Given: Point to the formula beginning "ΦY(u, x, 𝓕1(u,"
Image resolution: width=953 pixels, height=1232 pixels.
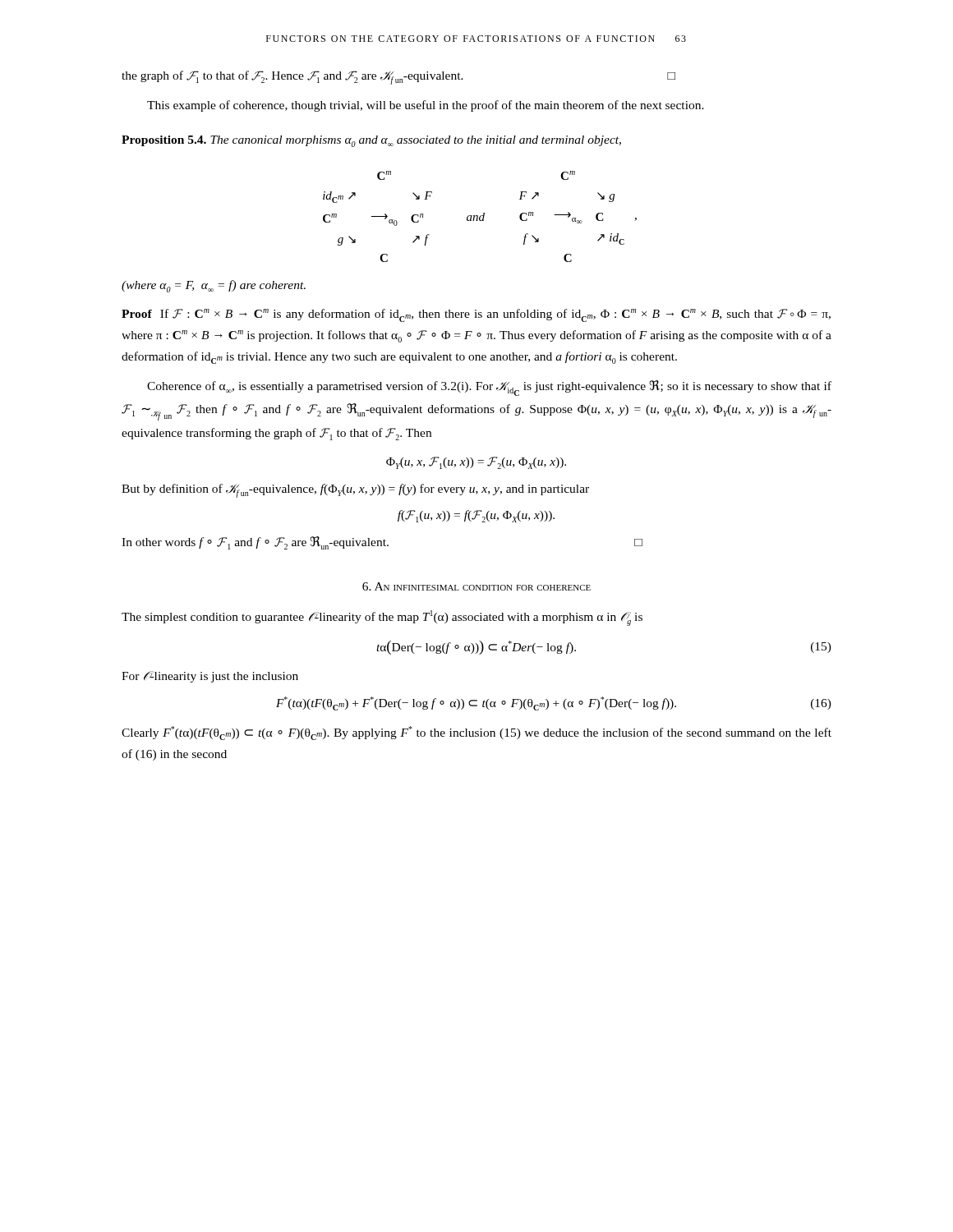Looking at the screenshot, I should coord(476,463).
